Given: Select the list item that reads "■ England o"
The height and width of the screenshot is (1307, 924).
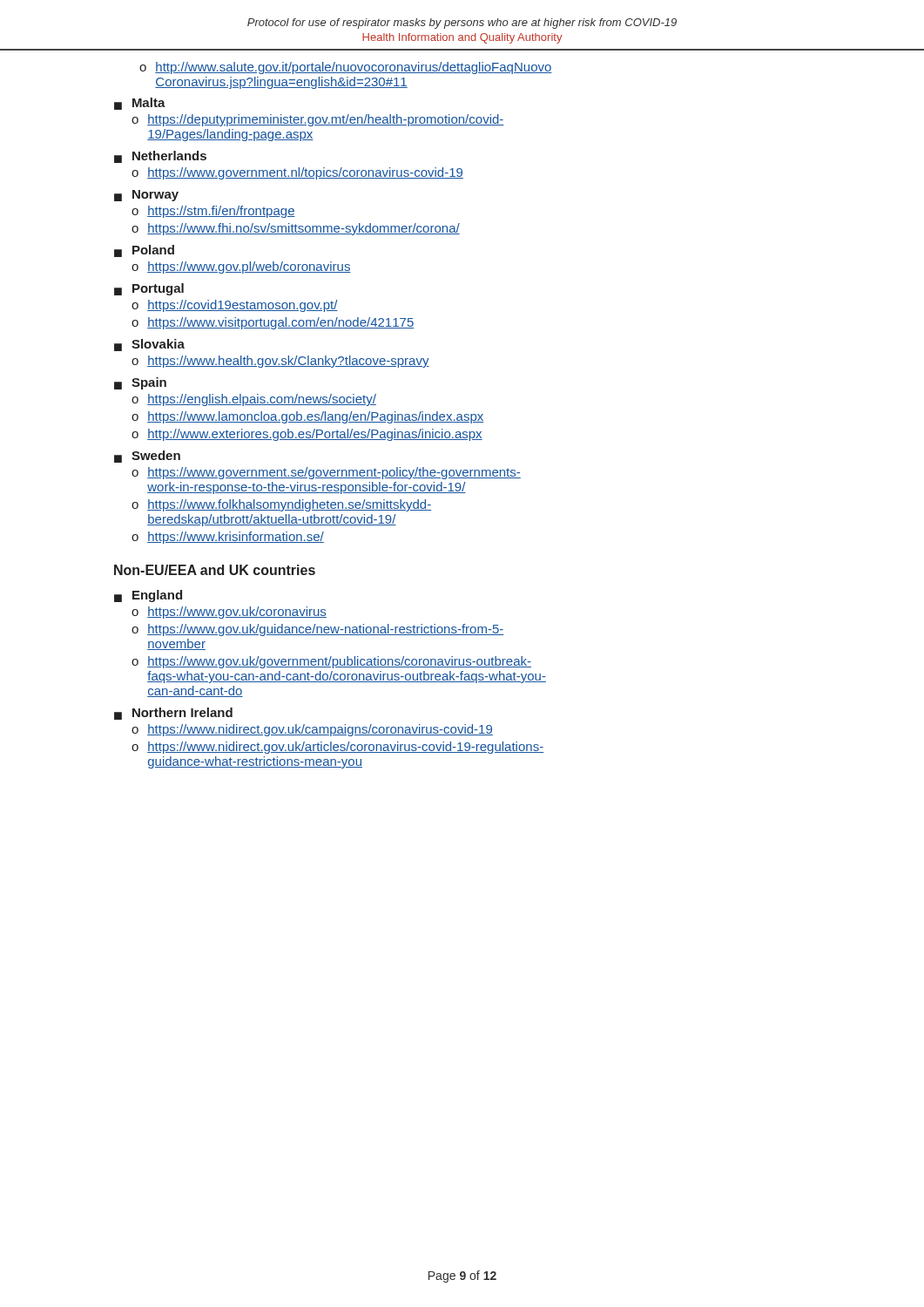Looking at the screenshot, I should coord(479,644).
